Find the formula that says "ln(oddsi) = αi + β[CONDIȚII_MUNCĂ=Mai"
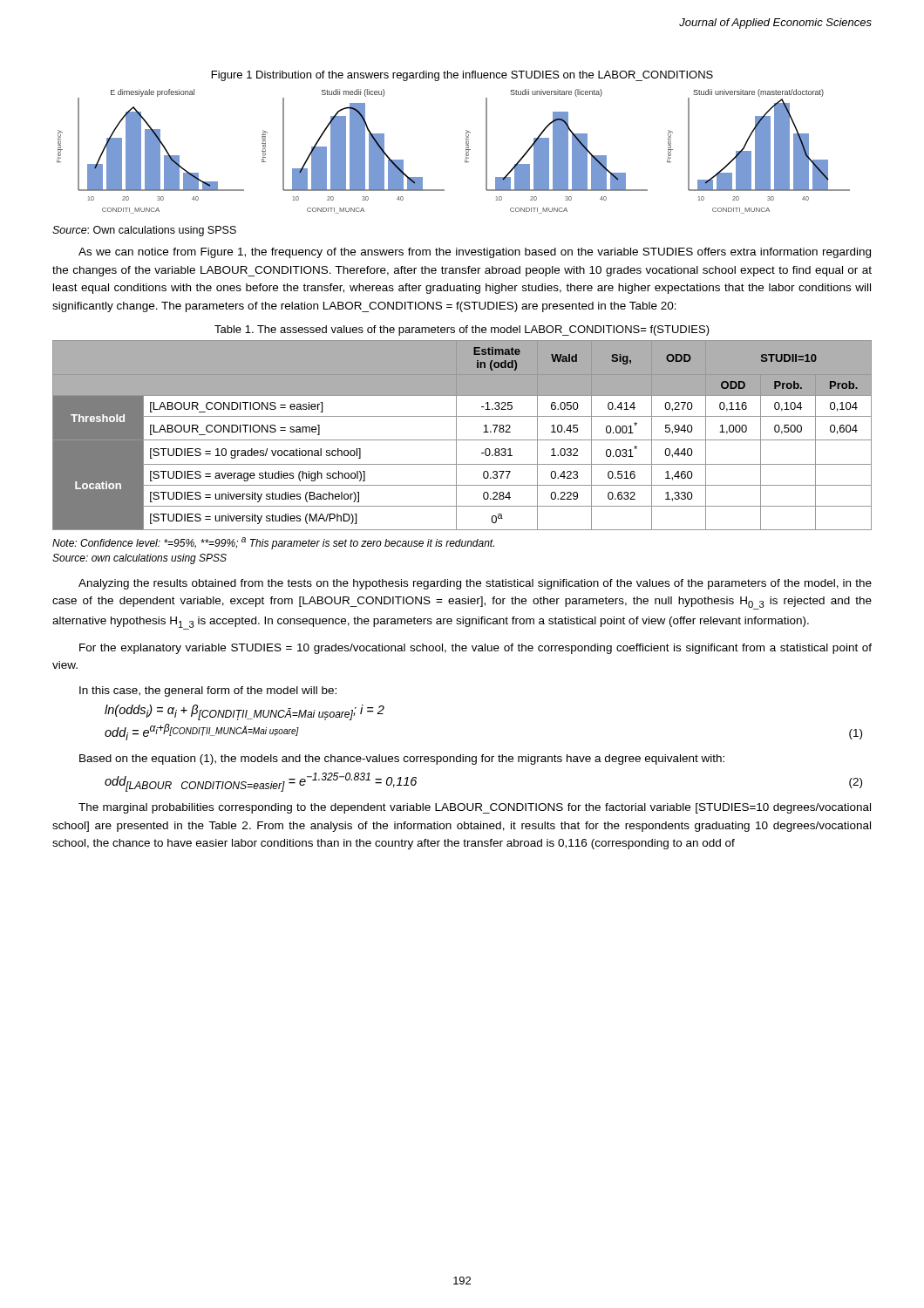The width and height of the screenshot is (924, 1308). point(244,712)
